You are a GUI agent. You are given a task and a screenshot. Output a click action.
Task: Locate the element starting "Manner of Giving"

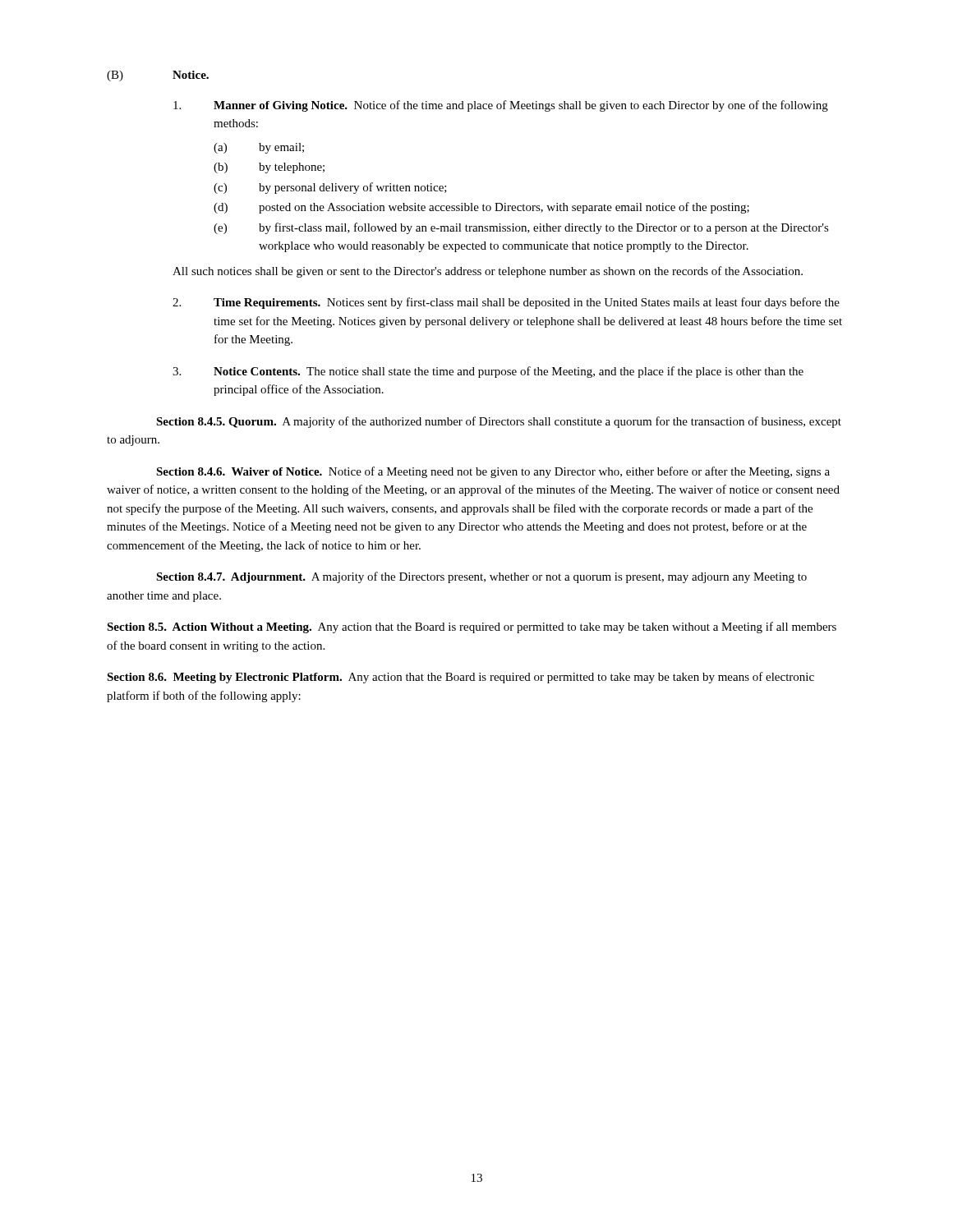509,114
